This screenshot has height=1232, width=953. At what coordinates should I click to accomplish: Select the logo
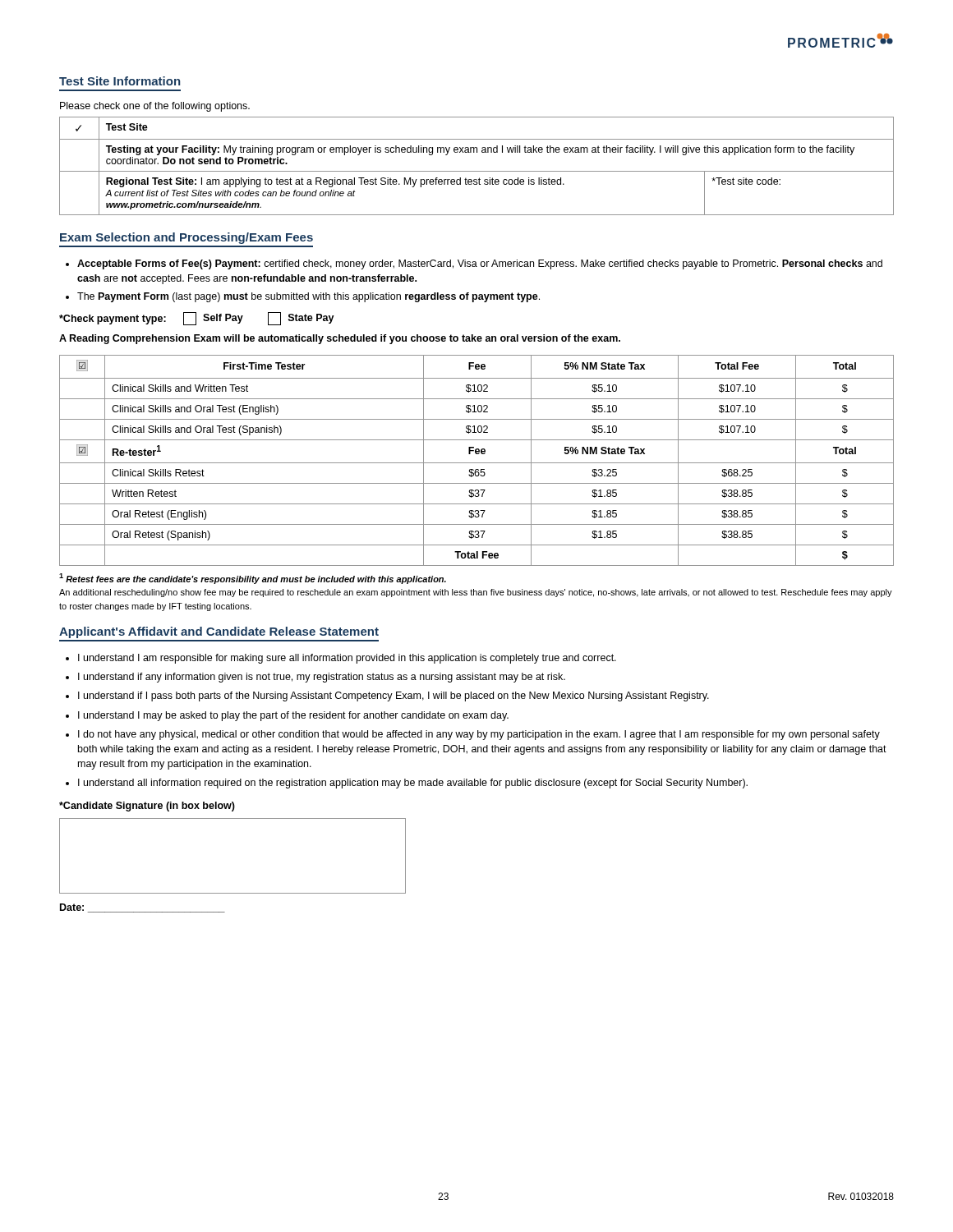(840, 46)
